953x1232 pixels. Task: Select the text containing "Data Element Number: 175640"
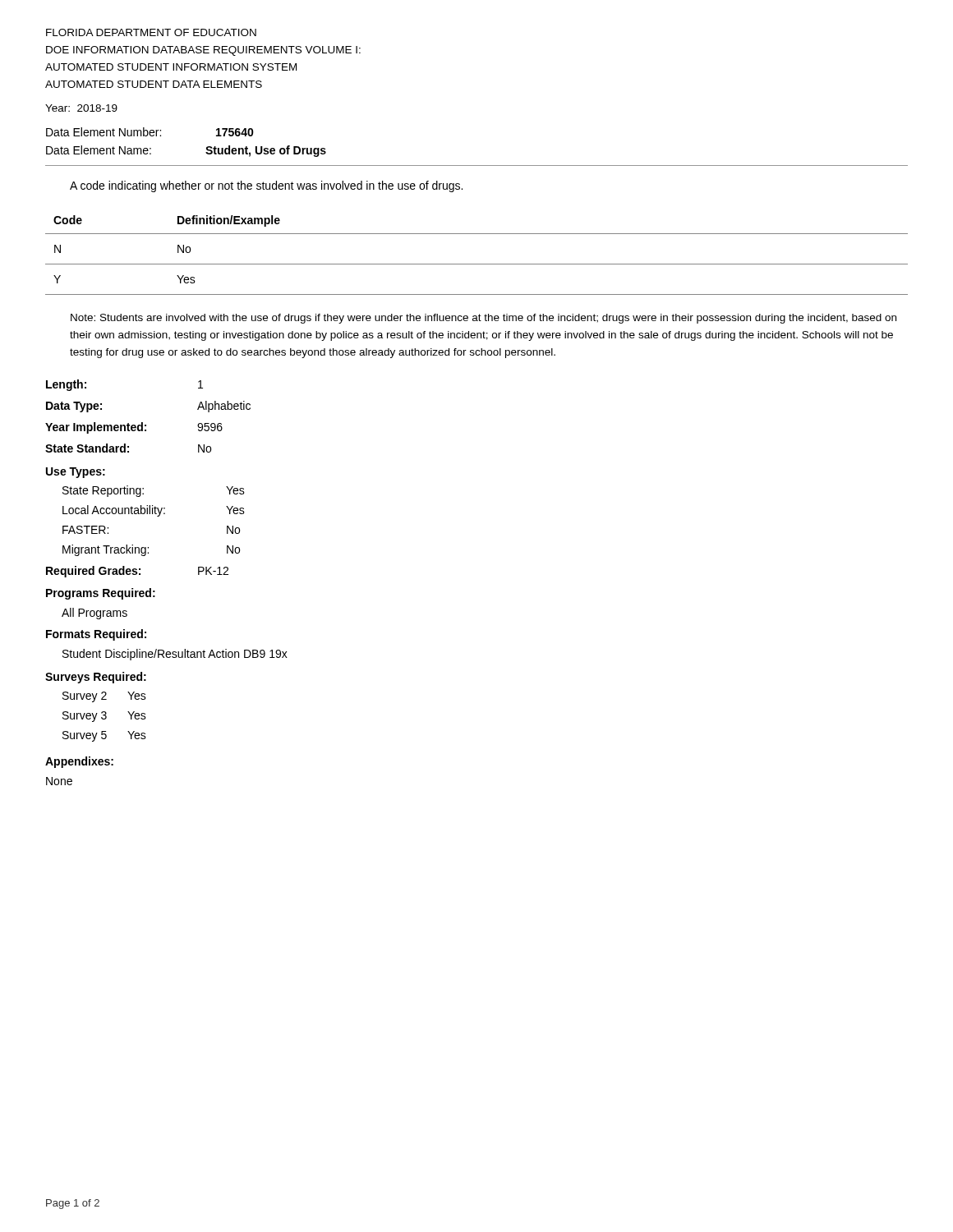(x=149, y=132)
